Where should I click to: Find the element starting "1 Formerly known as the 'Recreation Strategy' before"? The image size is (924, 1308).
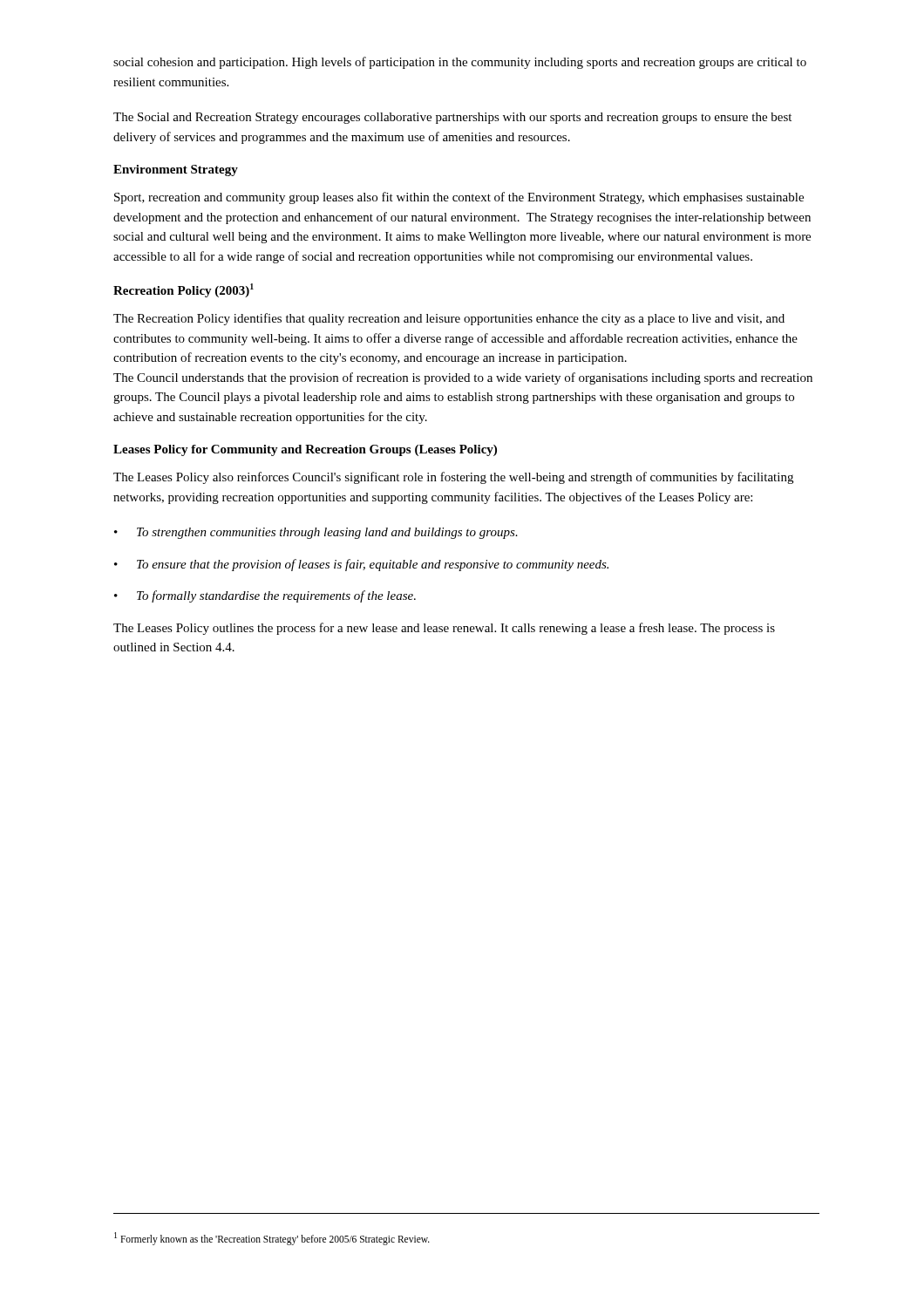(x=272, y=1239)
